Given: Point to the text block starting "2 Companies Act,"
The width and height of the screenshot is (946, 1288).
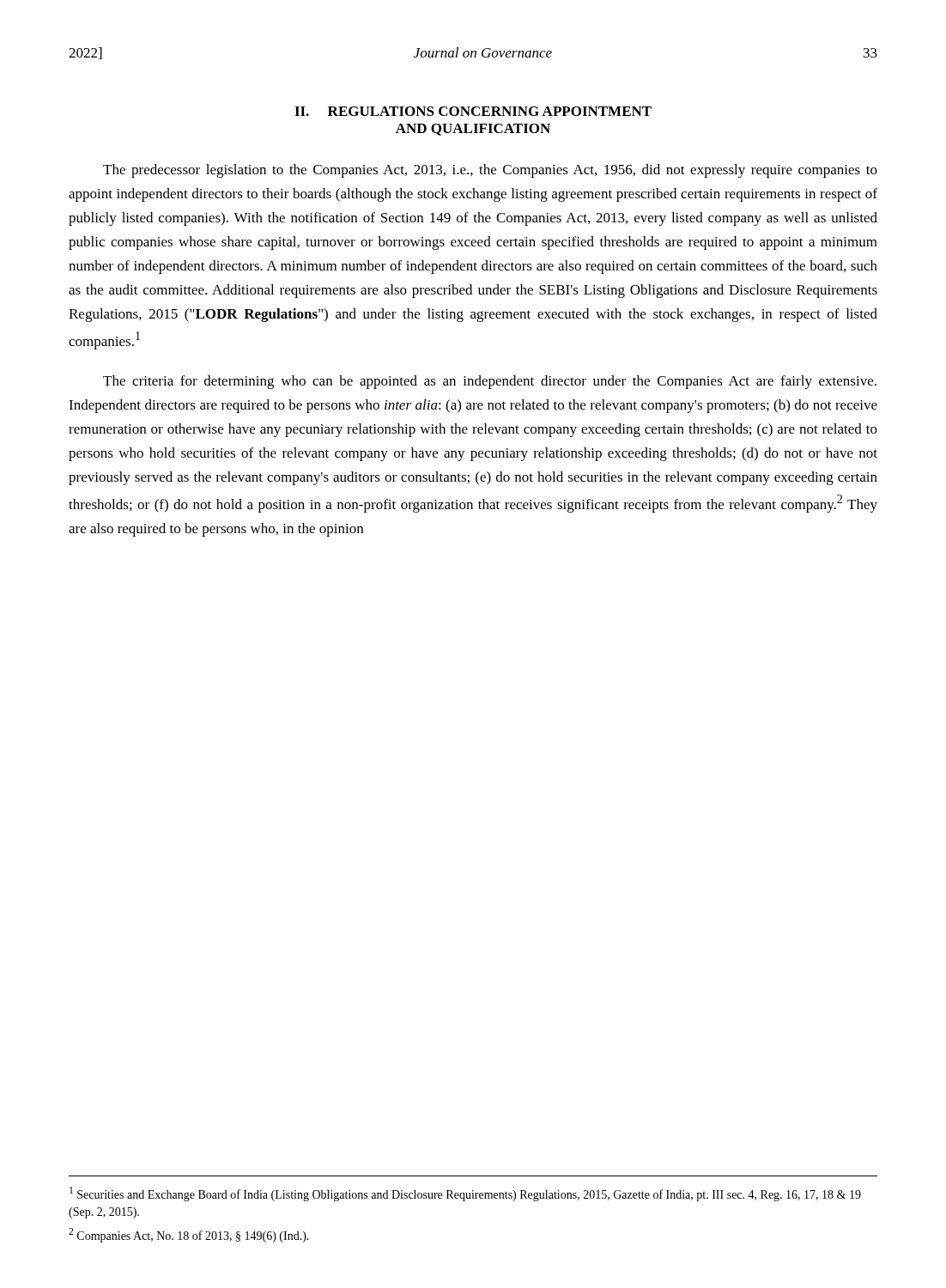Looking at the screenshot, I should tap(189, 1234).
